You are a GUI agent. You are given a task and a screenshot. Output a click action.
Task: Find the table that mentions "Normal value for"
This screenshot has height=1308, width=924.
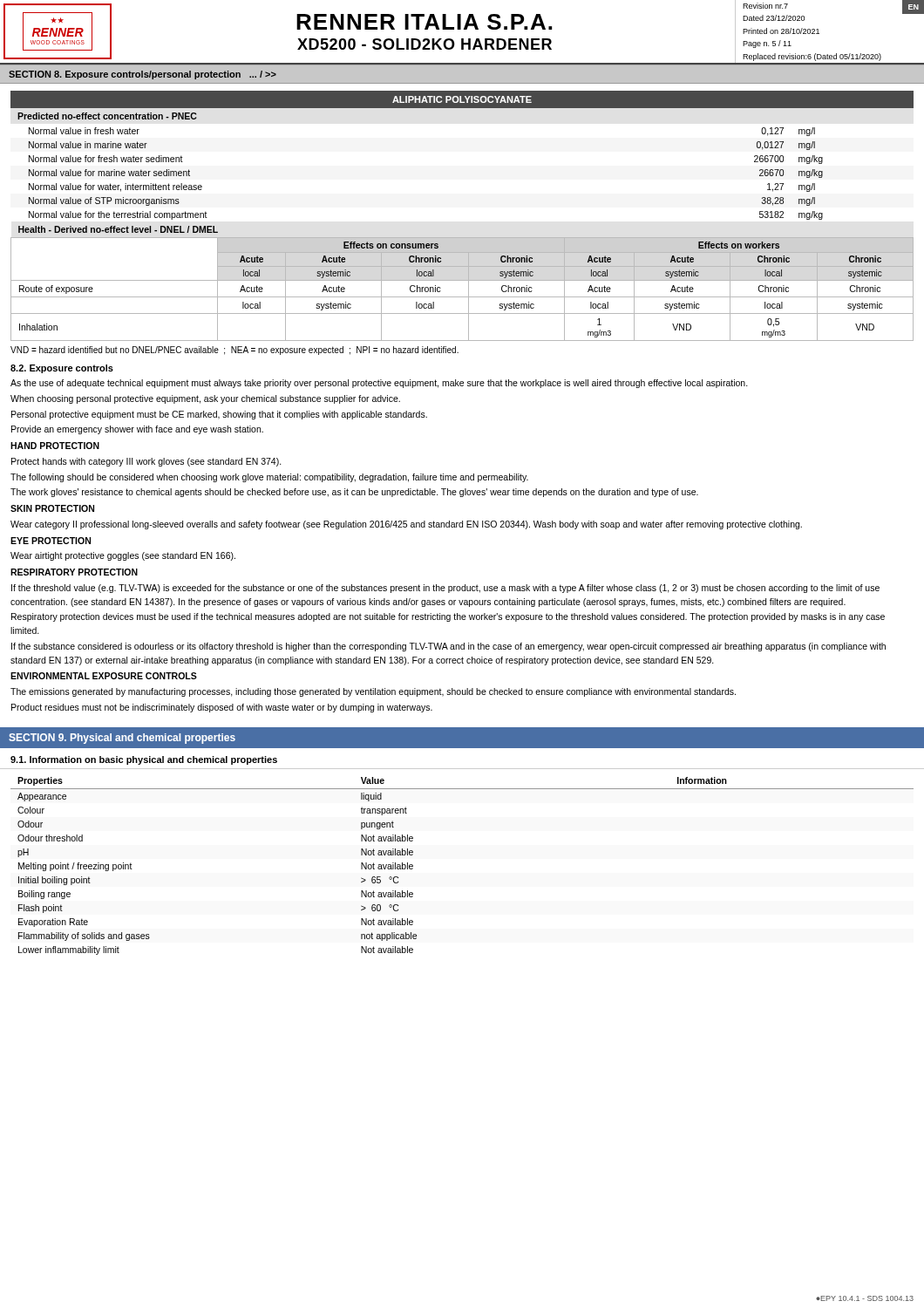pos(462,165)
